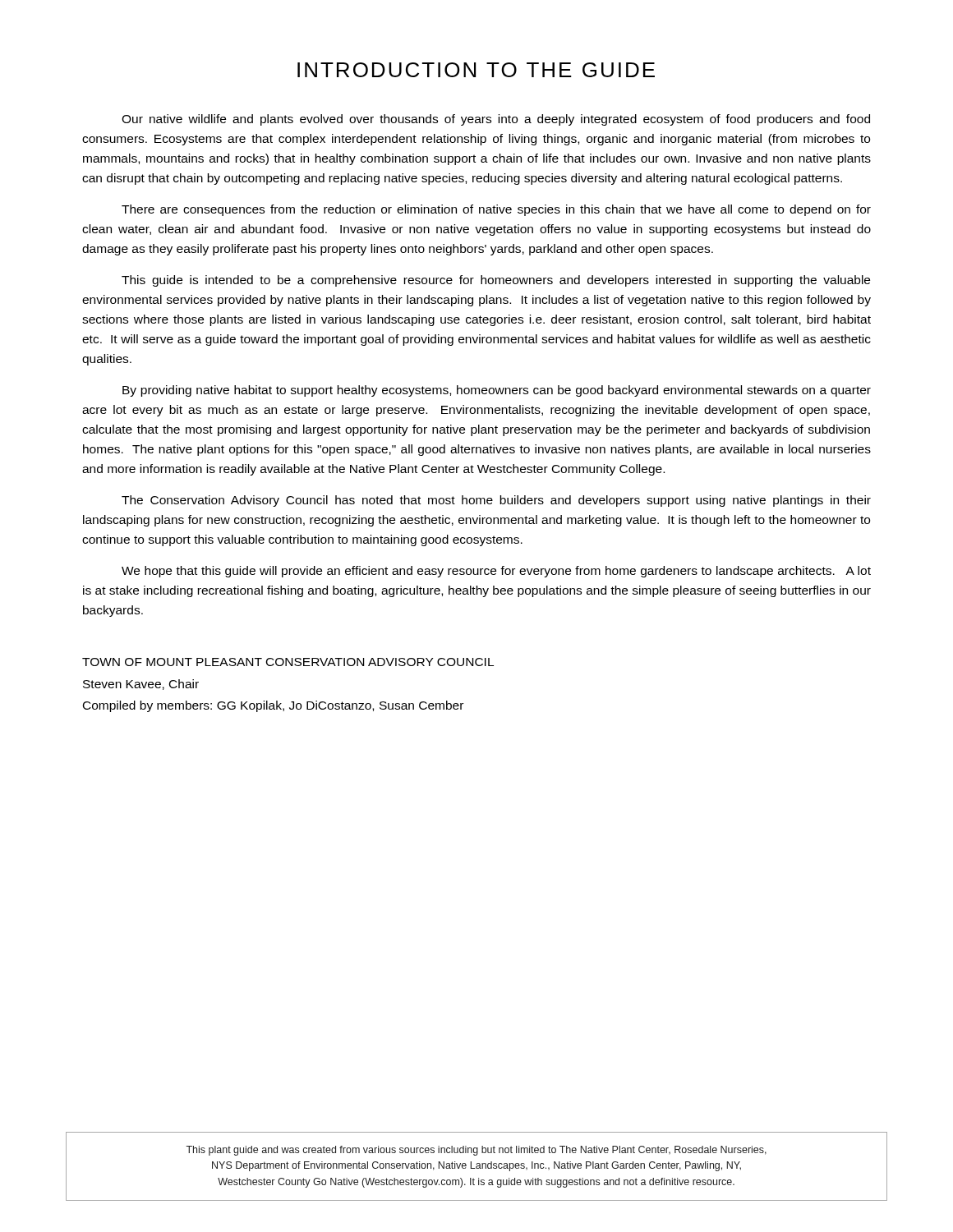Point to the region starting "We hope that this guide will provide"
The width and height of the screenshot is (953, 1232).
(x=476, y=590)
